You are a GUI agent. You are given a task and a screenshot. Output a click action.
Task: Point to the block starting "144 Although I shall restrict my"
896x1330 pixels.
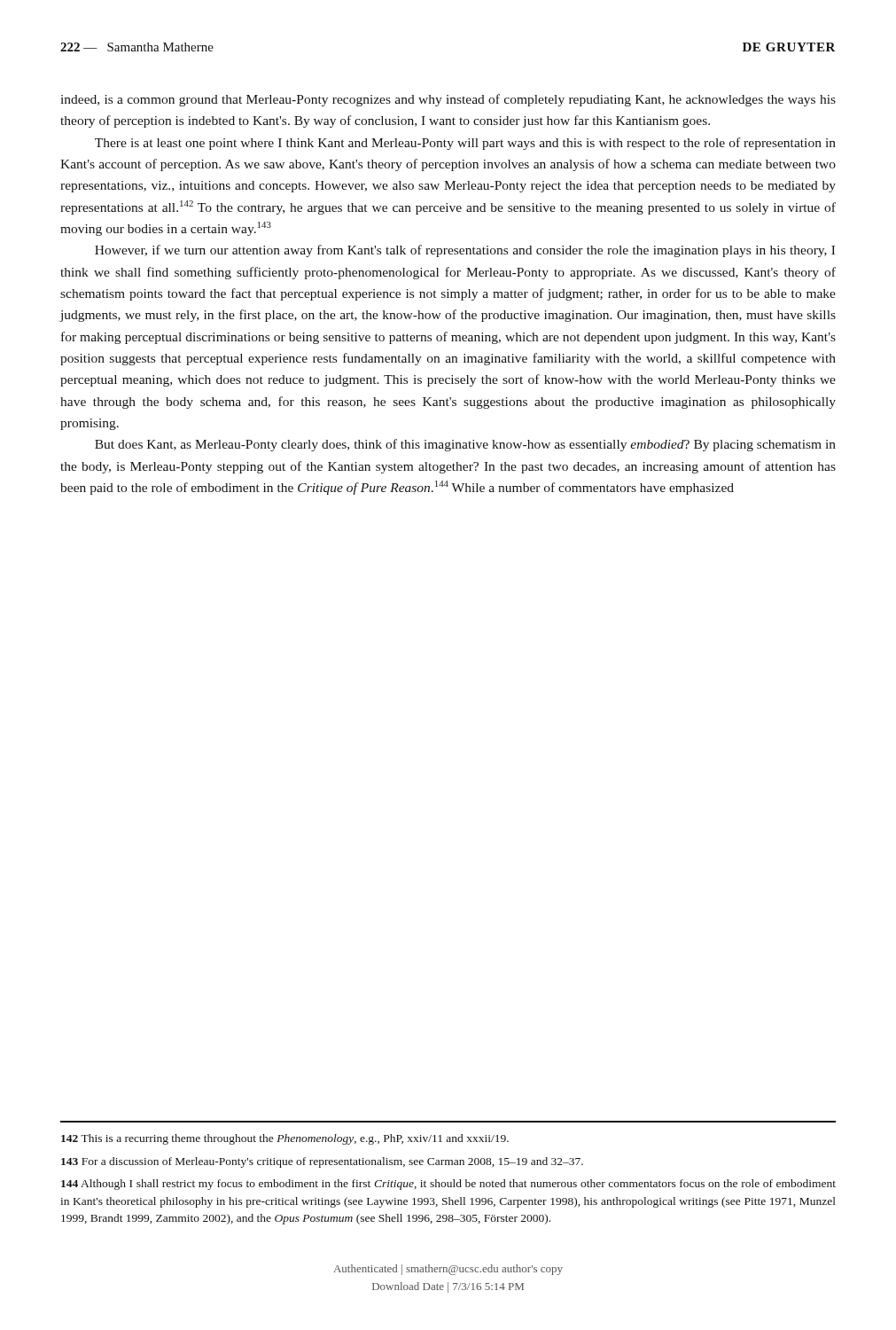448,1201
